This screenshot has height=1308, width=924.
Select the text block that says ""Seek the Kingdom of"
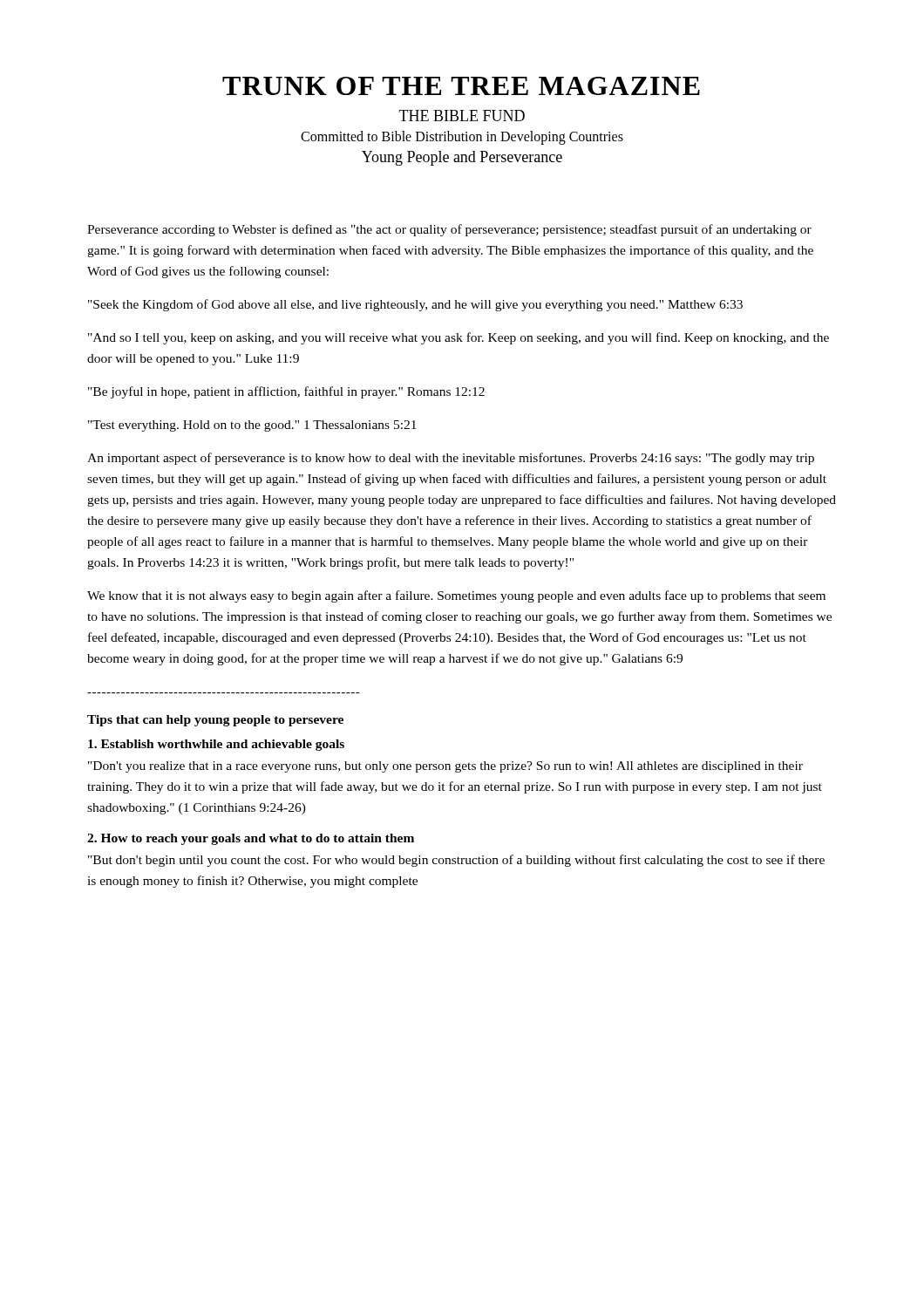(462, 304)
